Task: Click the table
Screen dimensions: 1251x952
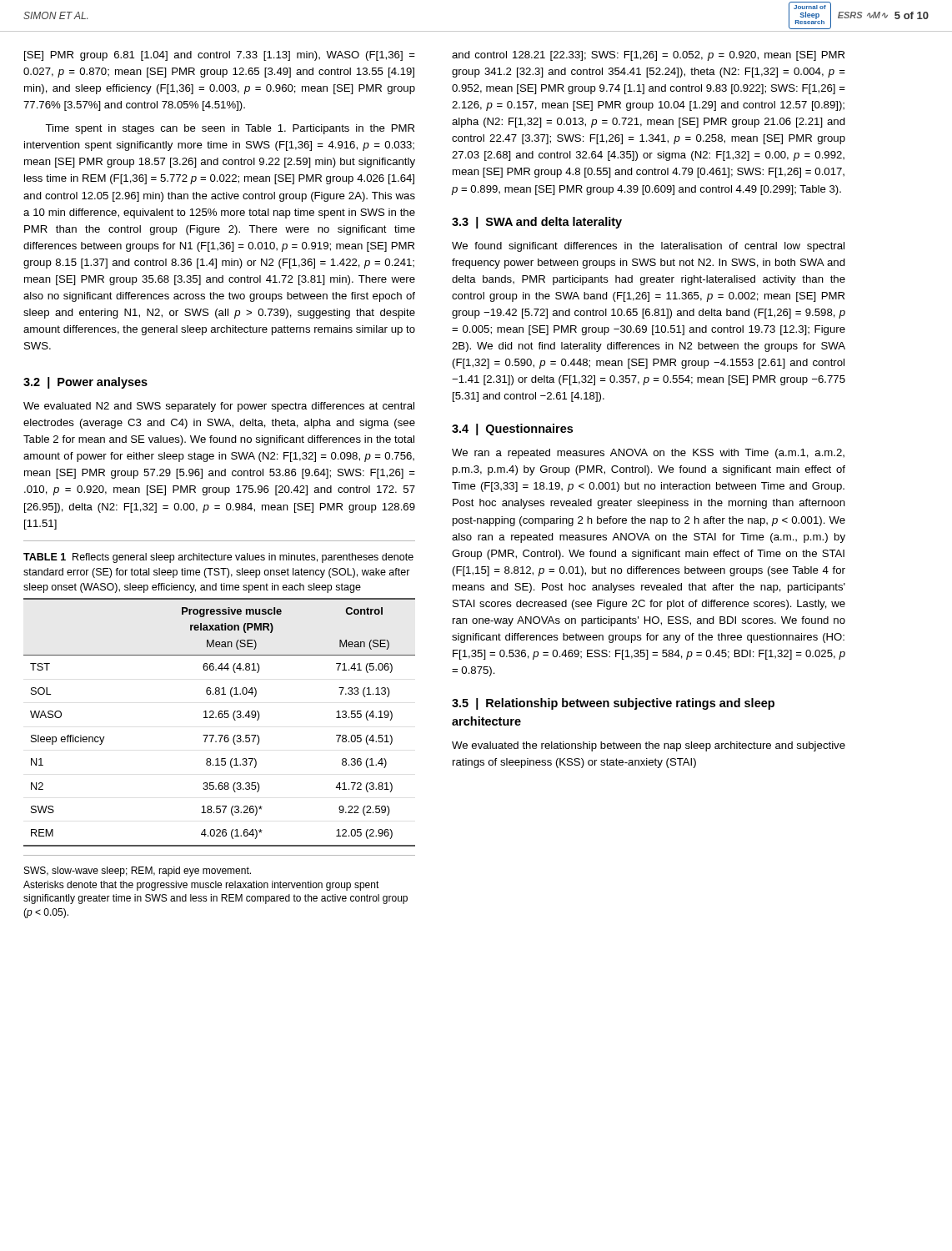Action: (219, 722)
